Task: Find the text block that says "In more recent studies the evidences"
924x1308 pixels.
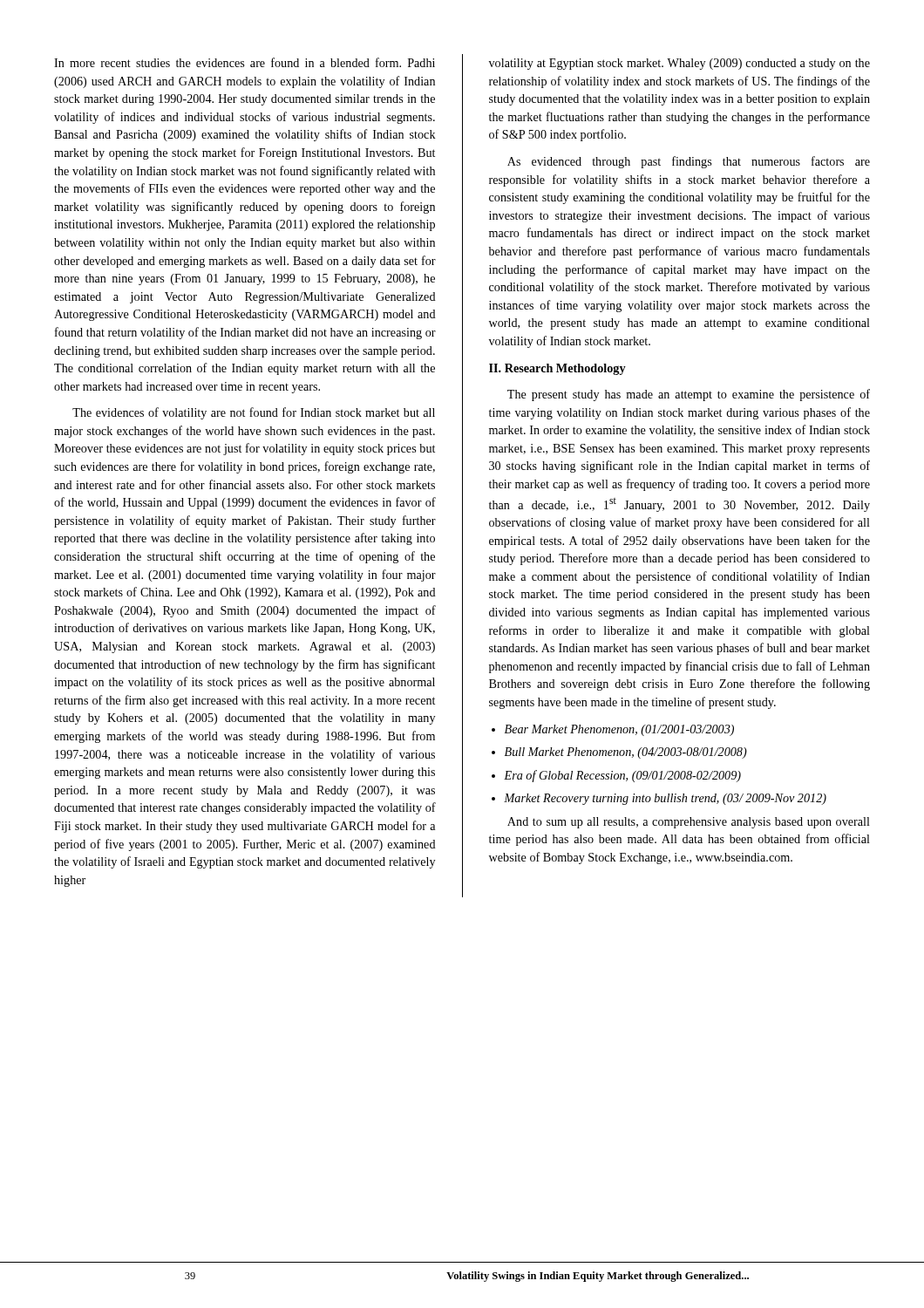Action: (x=245, y=225)
